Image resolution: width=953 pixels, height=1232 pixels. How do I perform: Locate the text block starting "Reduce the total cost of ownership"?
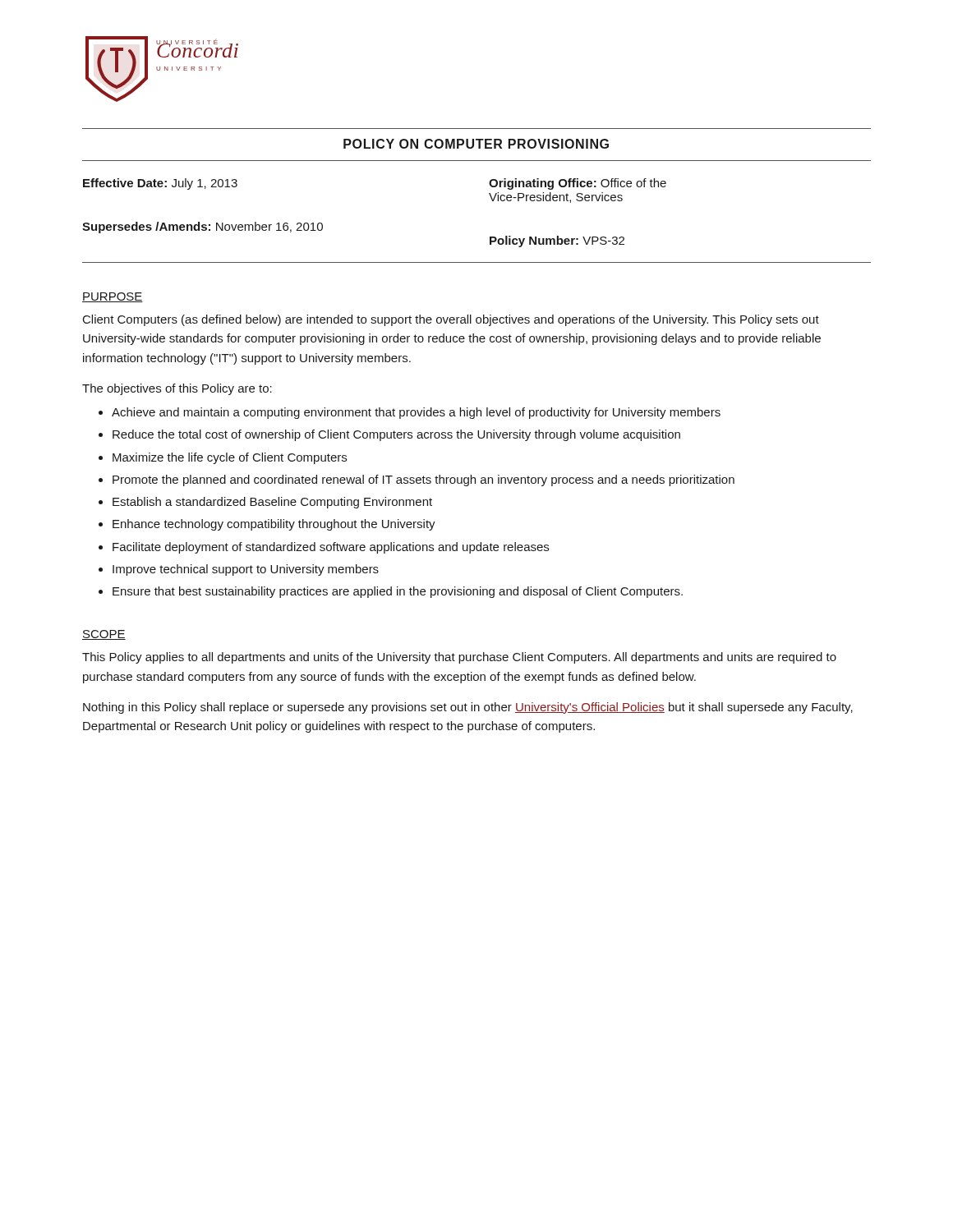[x=396, y=434]
